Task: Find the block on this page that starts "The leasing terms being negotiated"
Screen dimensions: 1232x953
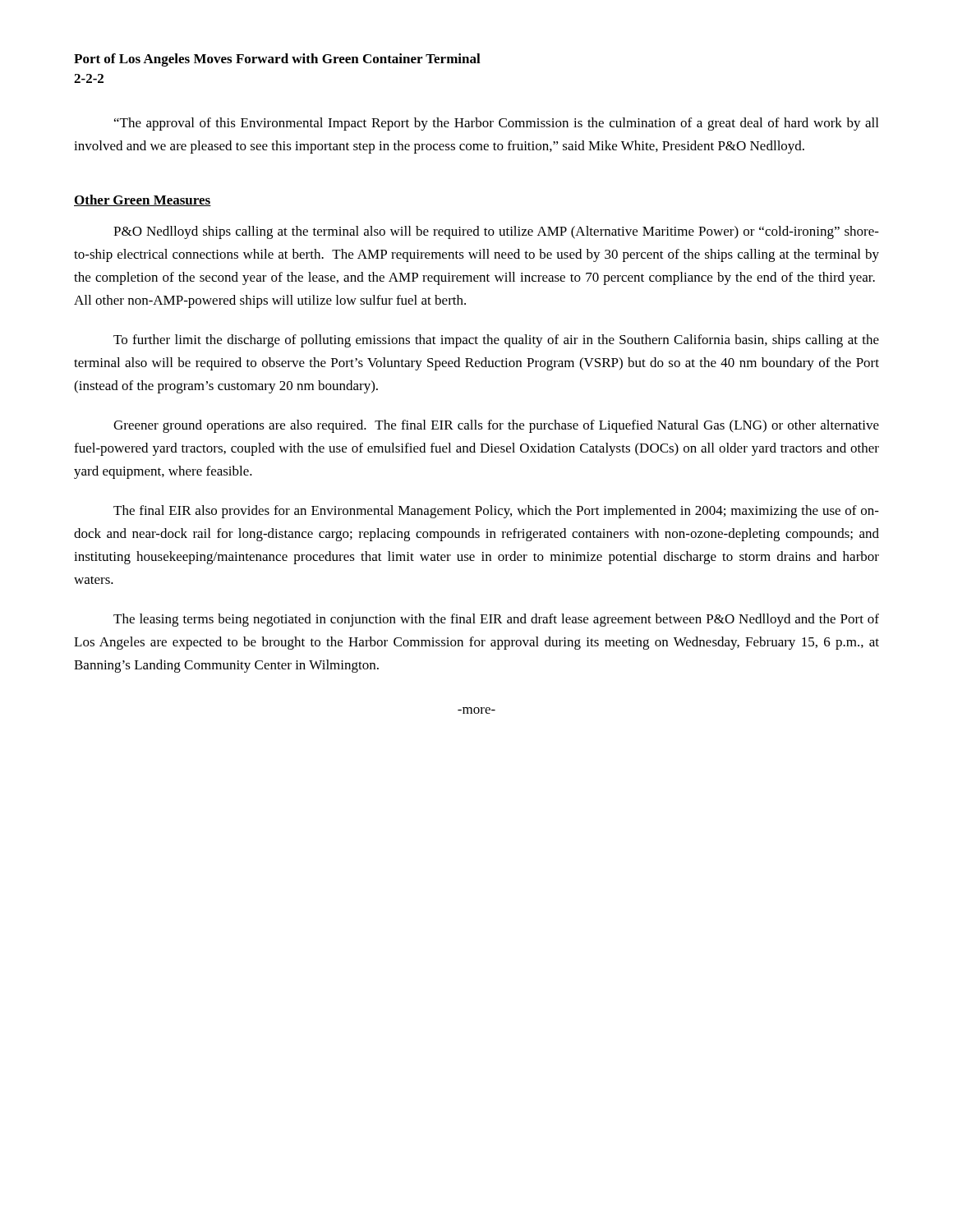Action: 476,642
